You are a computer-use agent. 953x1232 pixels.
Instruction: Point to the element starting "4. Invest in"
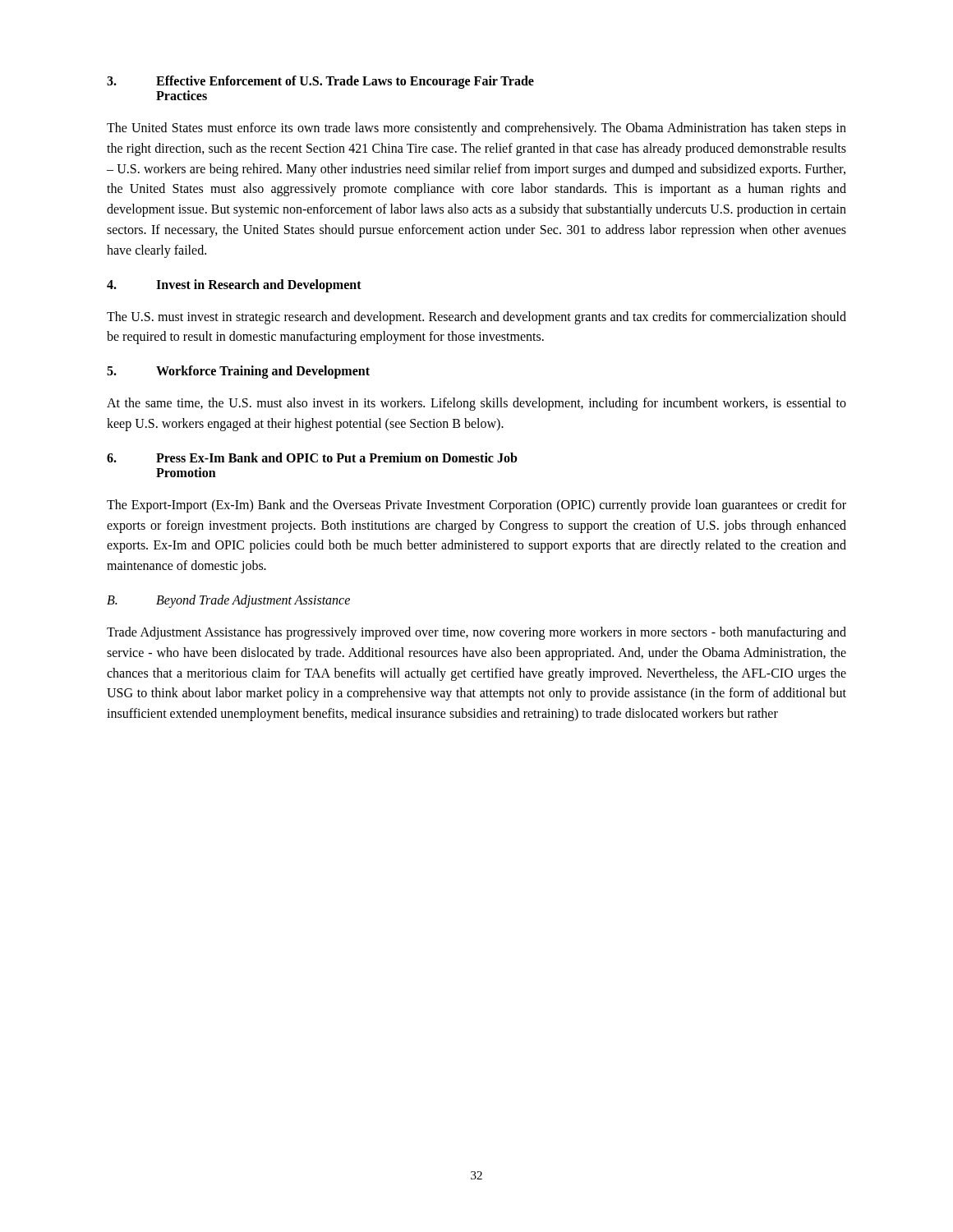pos(234,285)
